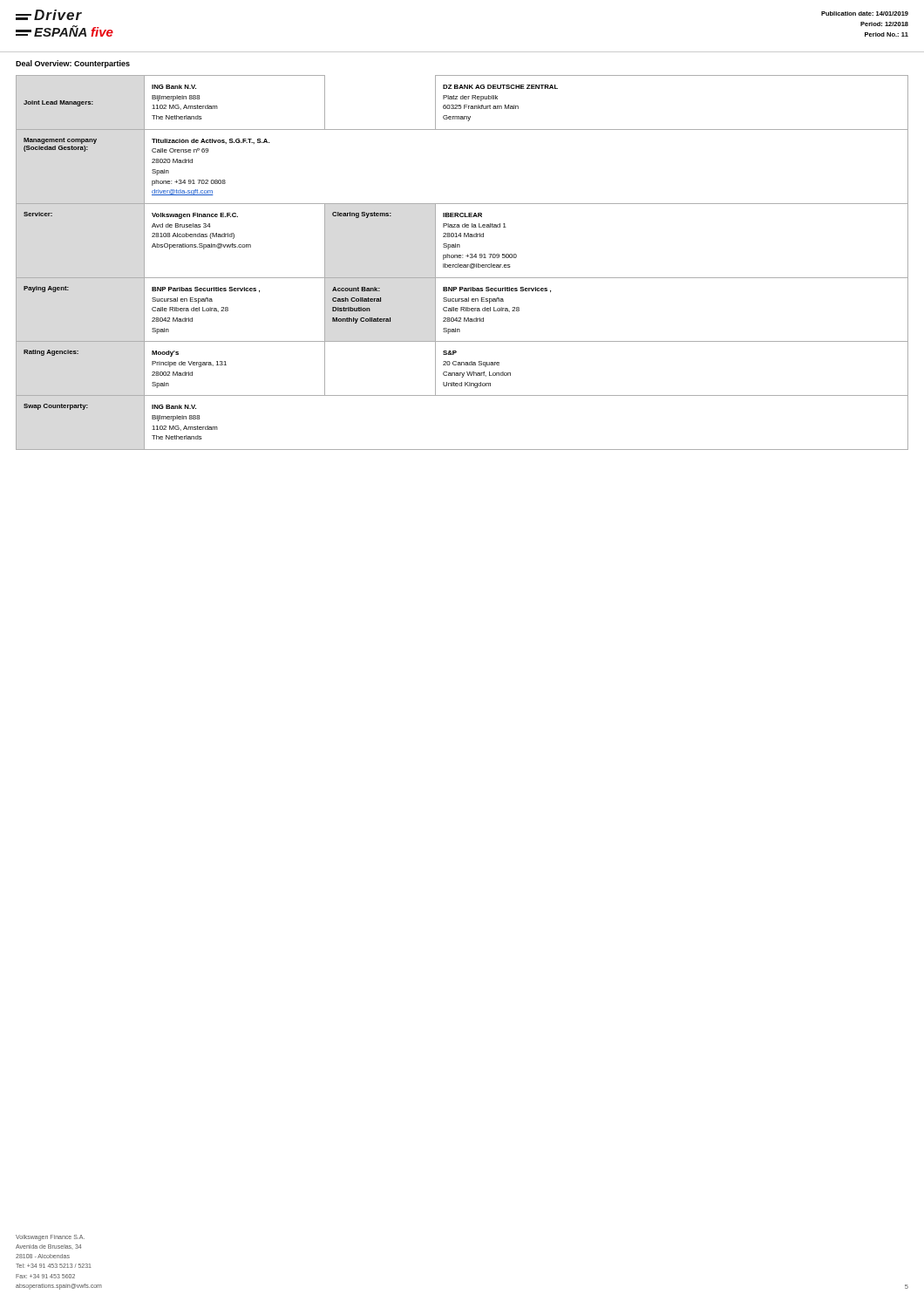
Task: Select the table that reads "Joint Lead Managers:"
Action: click(x=462, y=262)
